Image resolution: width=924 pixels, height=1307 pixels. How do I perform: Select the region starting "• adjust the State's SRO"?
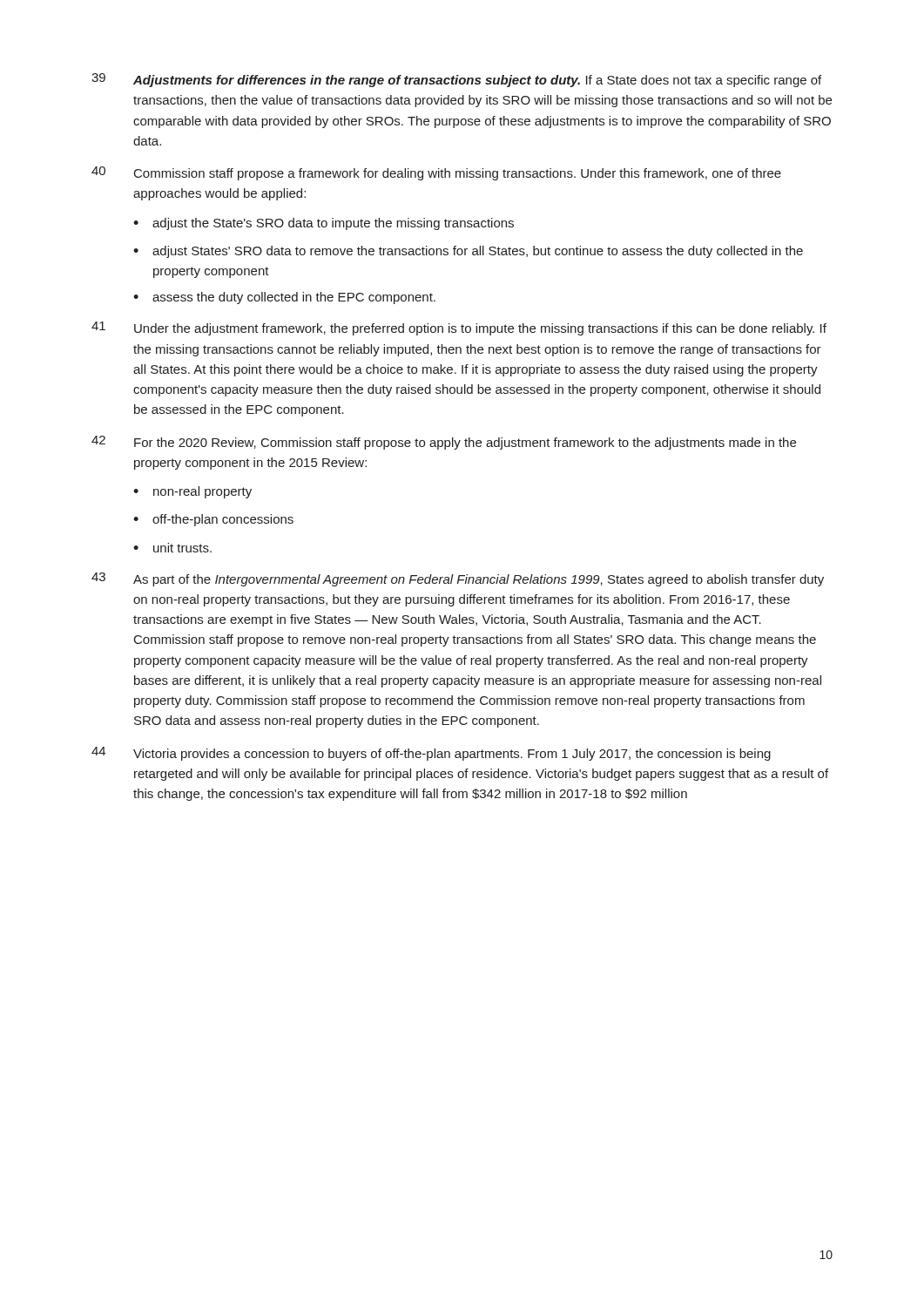483,223
